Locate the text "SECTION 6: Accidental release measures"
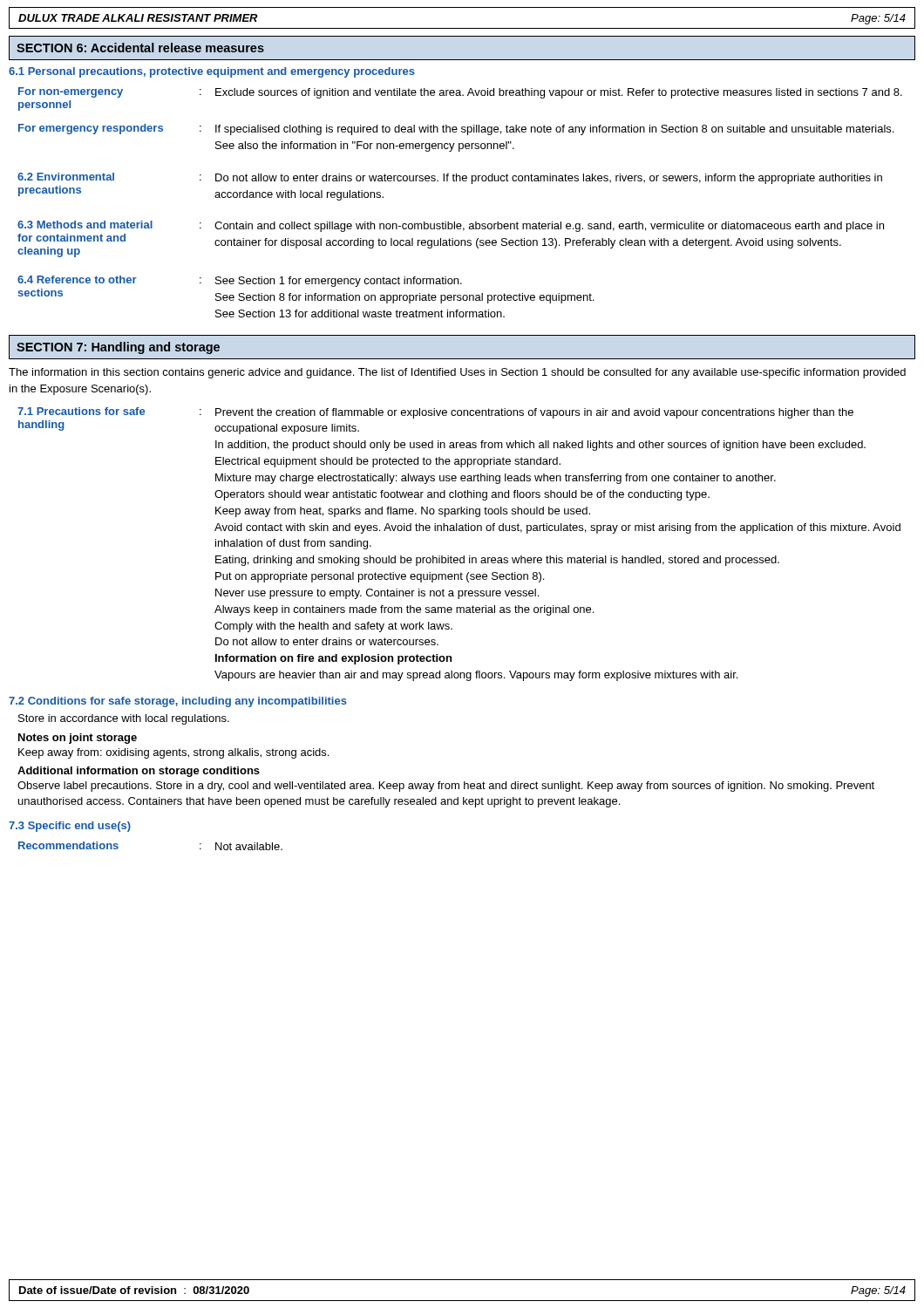This screenshot has height=1308, width=924. pos(140,48)
